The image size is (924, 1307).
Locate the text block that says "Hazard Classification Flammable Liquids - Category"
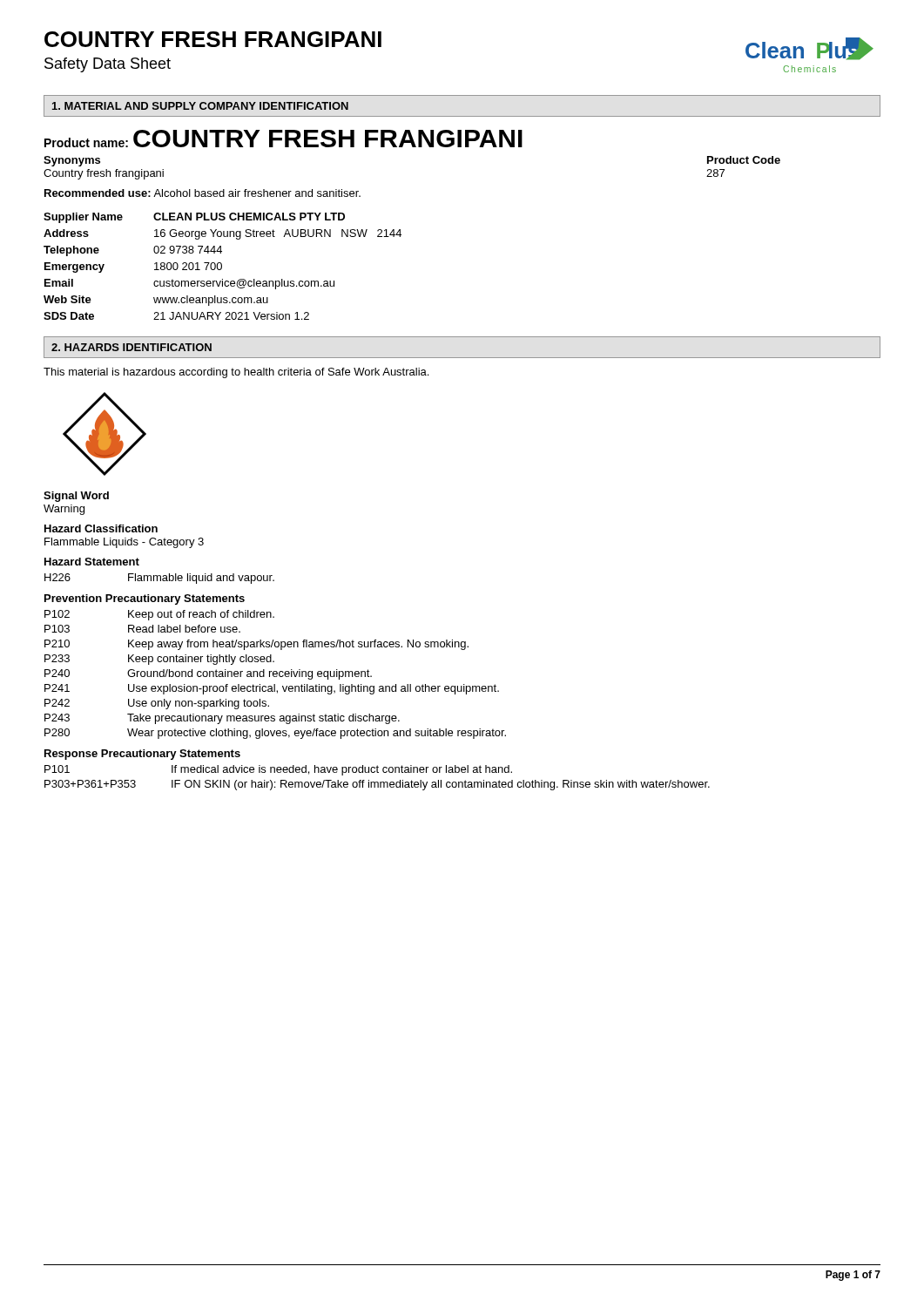(101, 528)
